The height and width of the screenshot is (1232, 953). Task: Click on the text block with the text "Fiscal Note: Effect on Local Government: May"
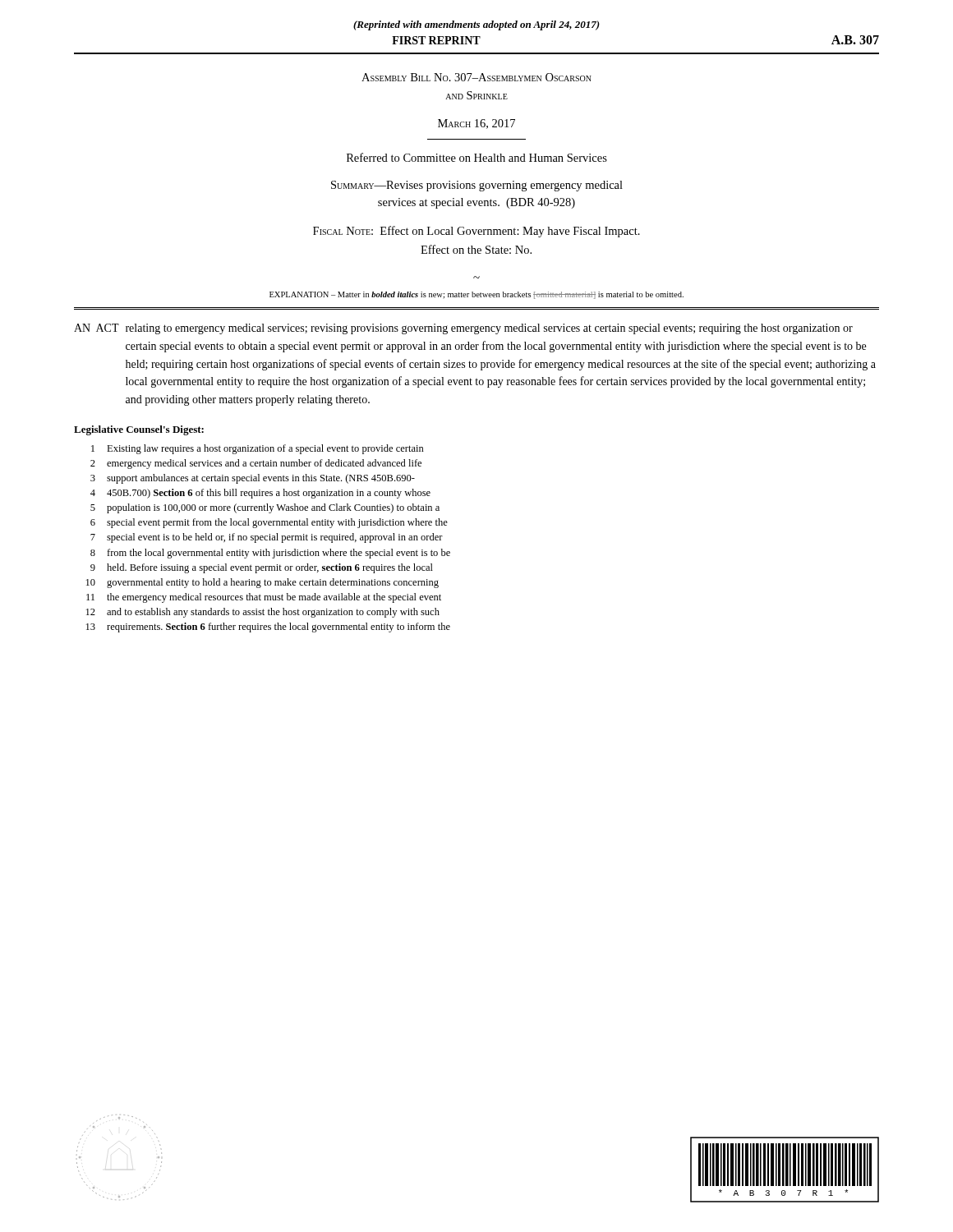click(476, 240)
